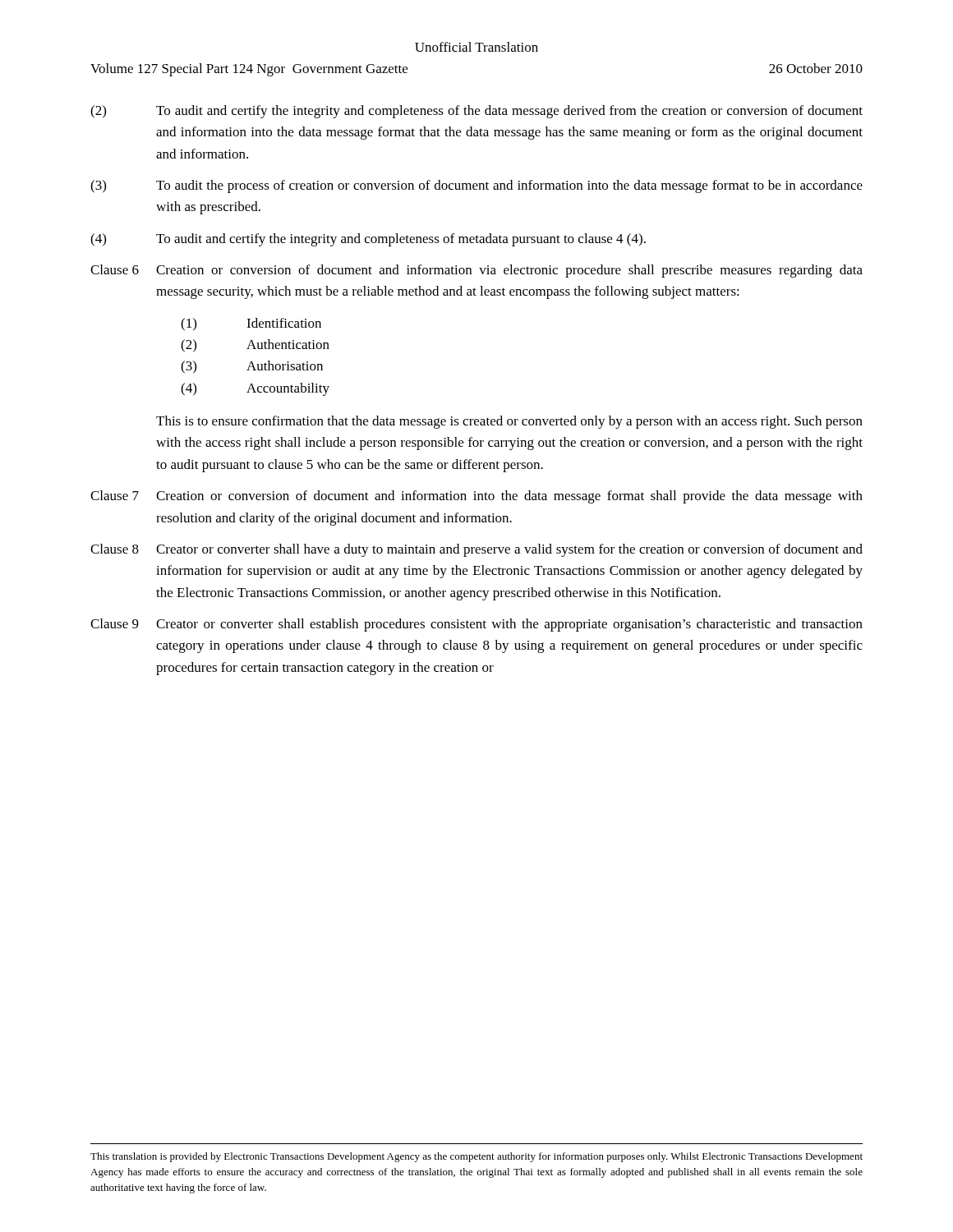Where is the passage that starts "(2) To audit and certify"?
This screenshot has height=1232, width=953.
(x=476, y=133)
